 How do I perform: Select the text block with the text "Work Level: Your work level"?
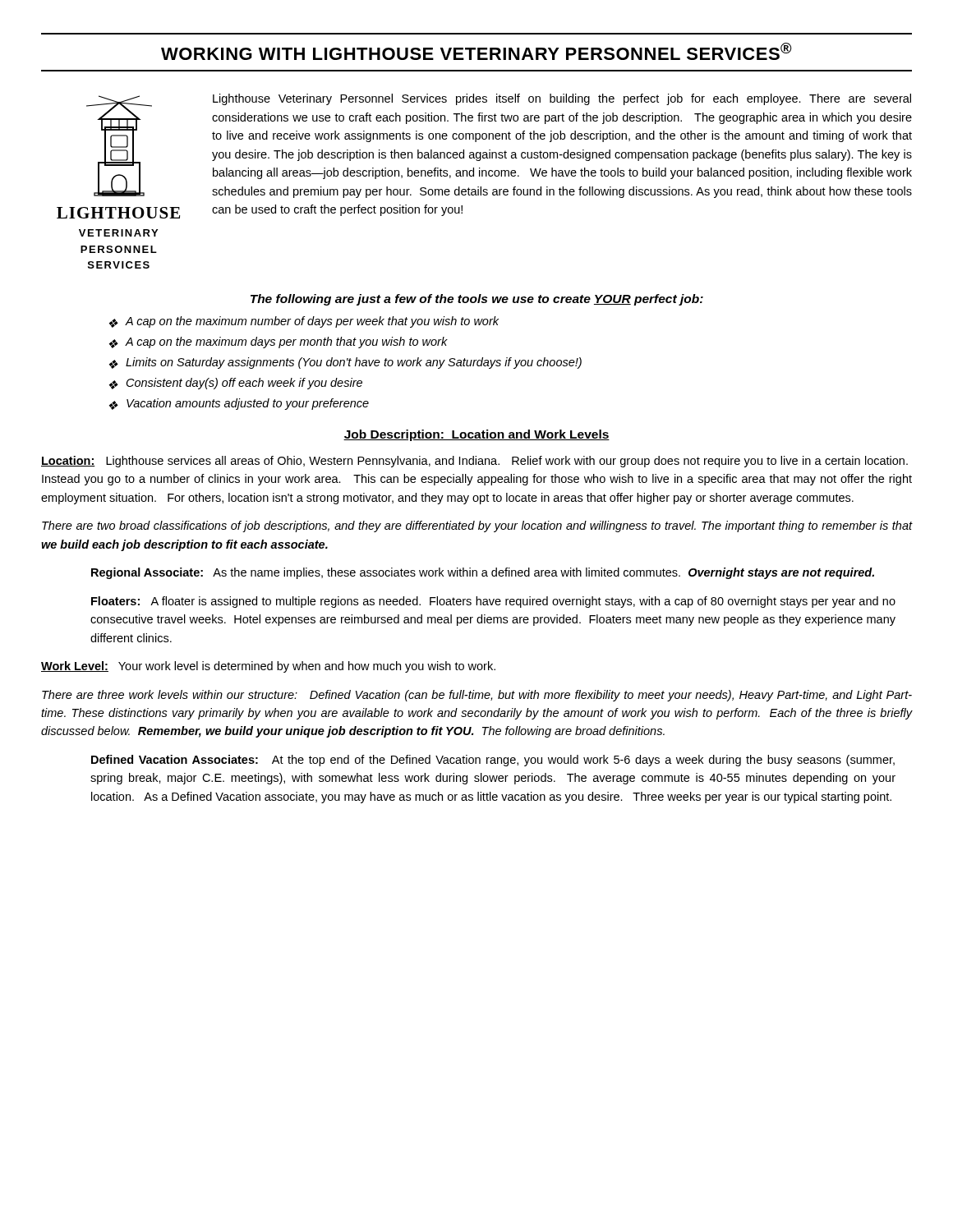click(x=269, y=666)
